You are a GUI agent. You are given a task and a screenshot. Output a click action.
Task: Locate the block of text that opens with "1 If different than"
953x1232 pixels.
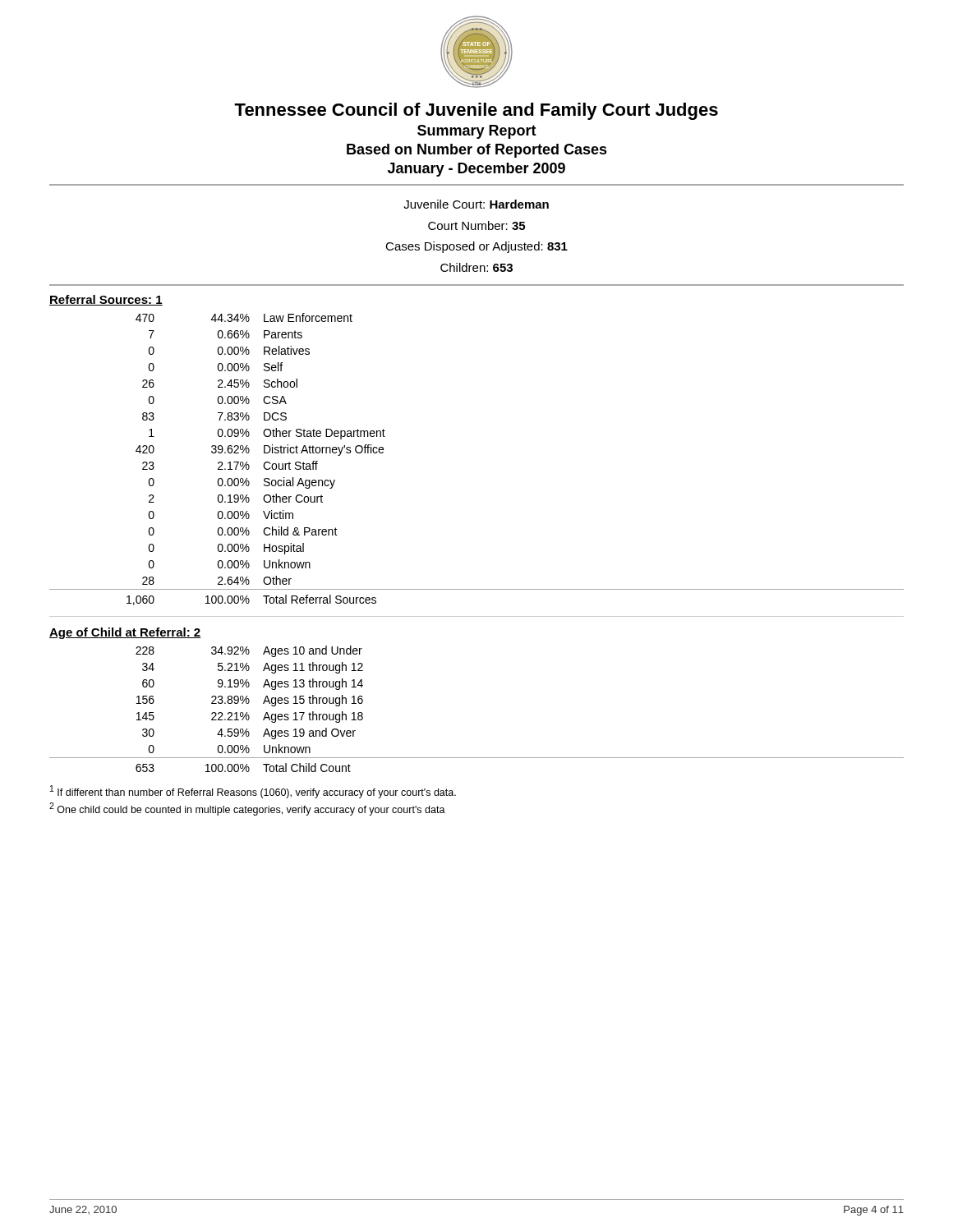click(253, 791)
